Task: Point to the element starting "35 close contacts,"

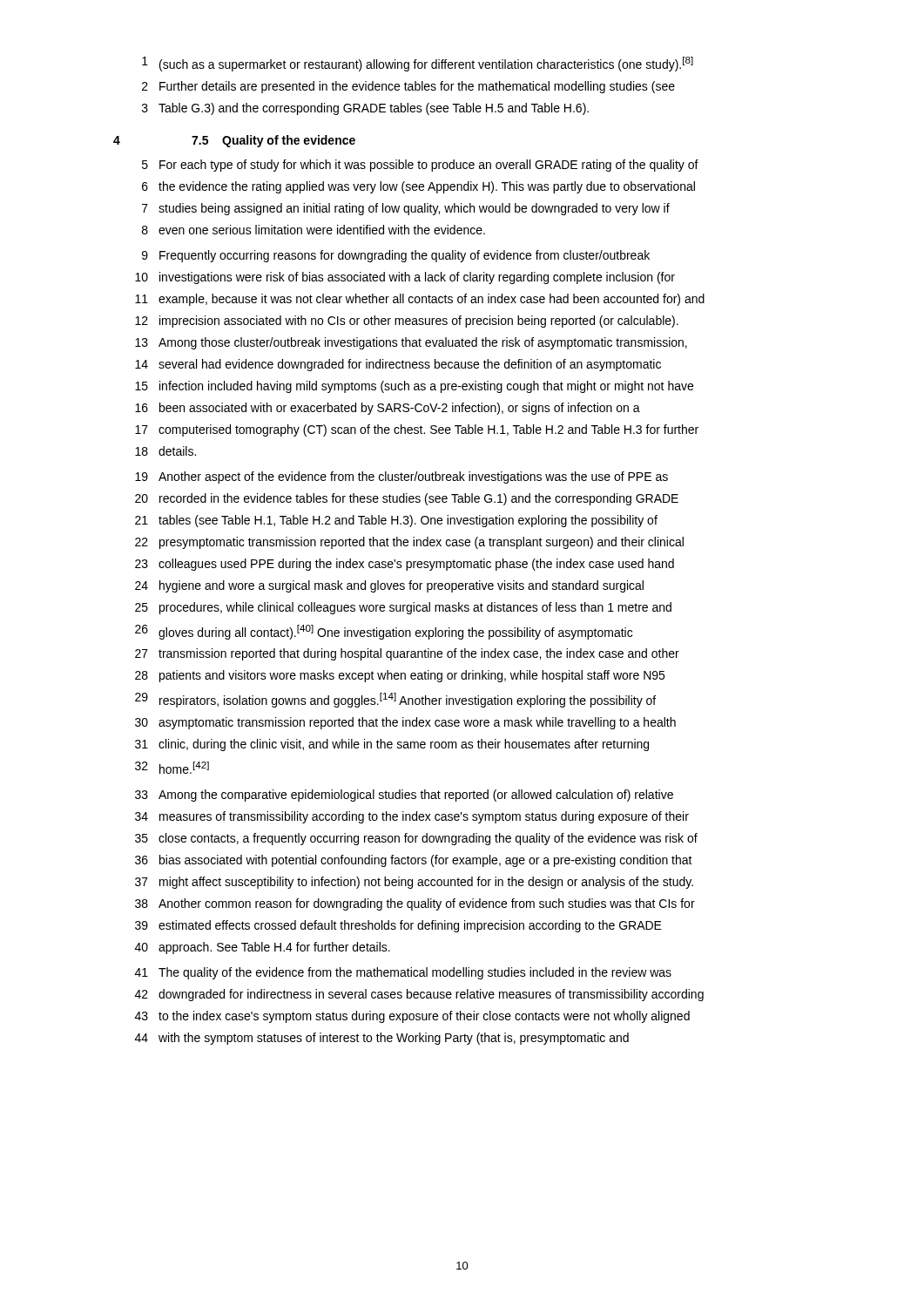Action: pos(475,838)
